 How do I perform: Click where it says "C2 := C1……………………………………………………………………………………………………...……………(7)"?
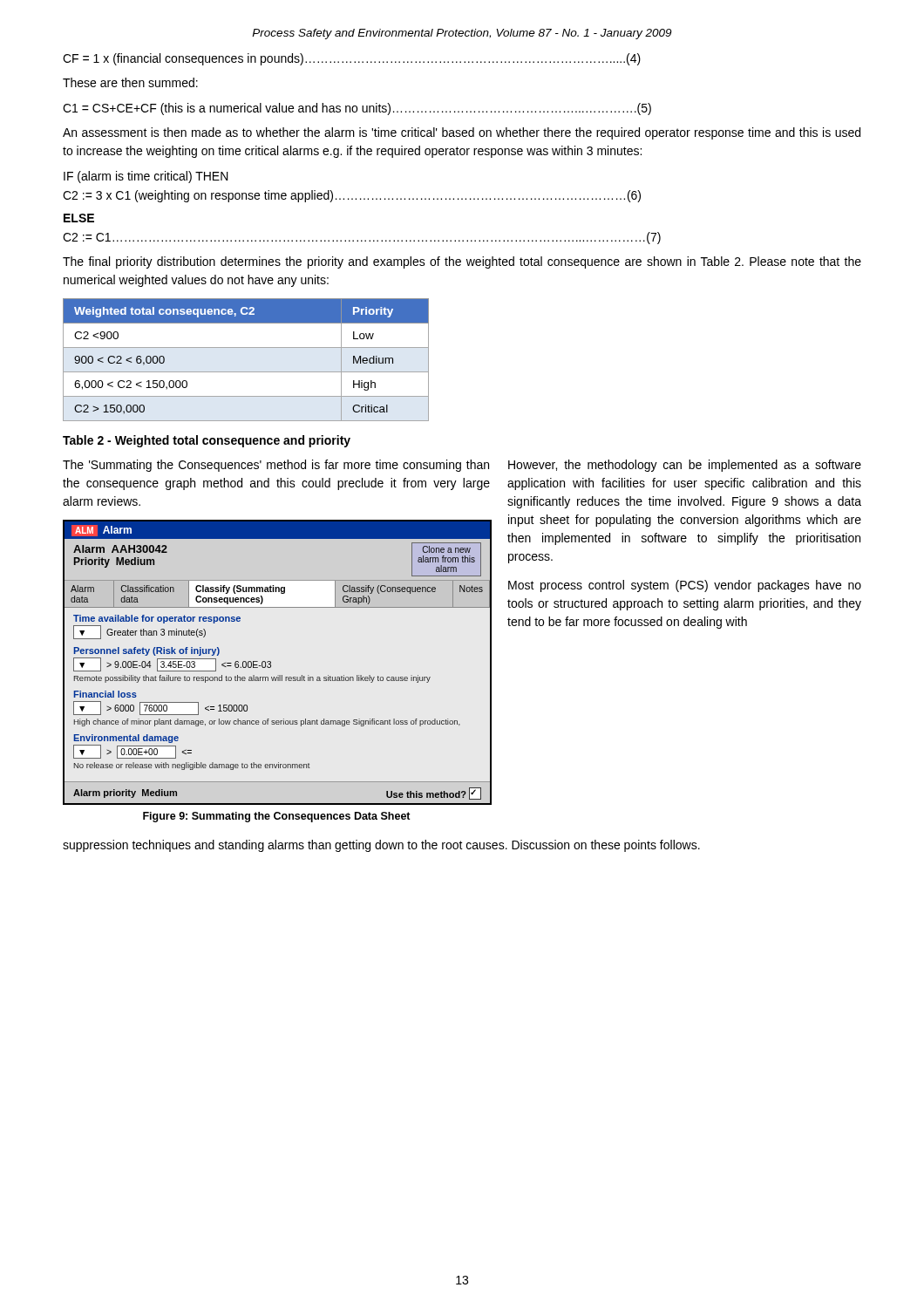(362, 237)
